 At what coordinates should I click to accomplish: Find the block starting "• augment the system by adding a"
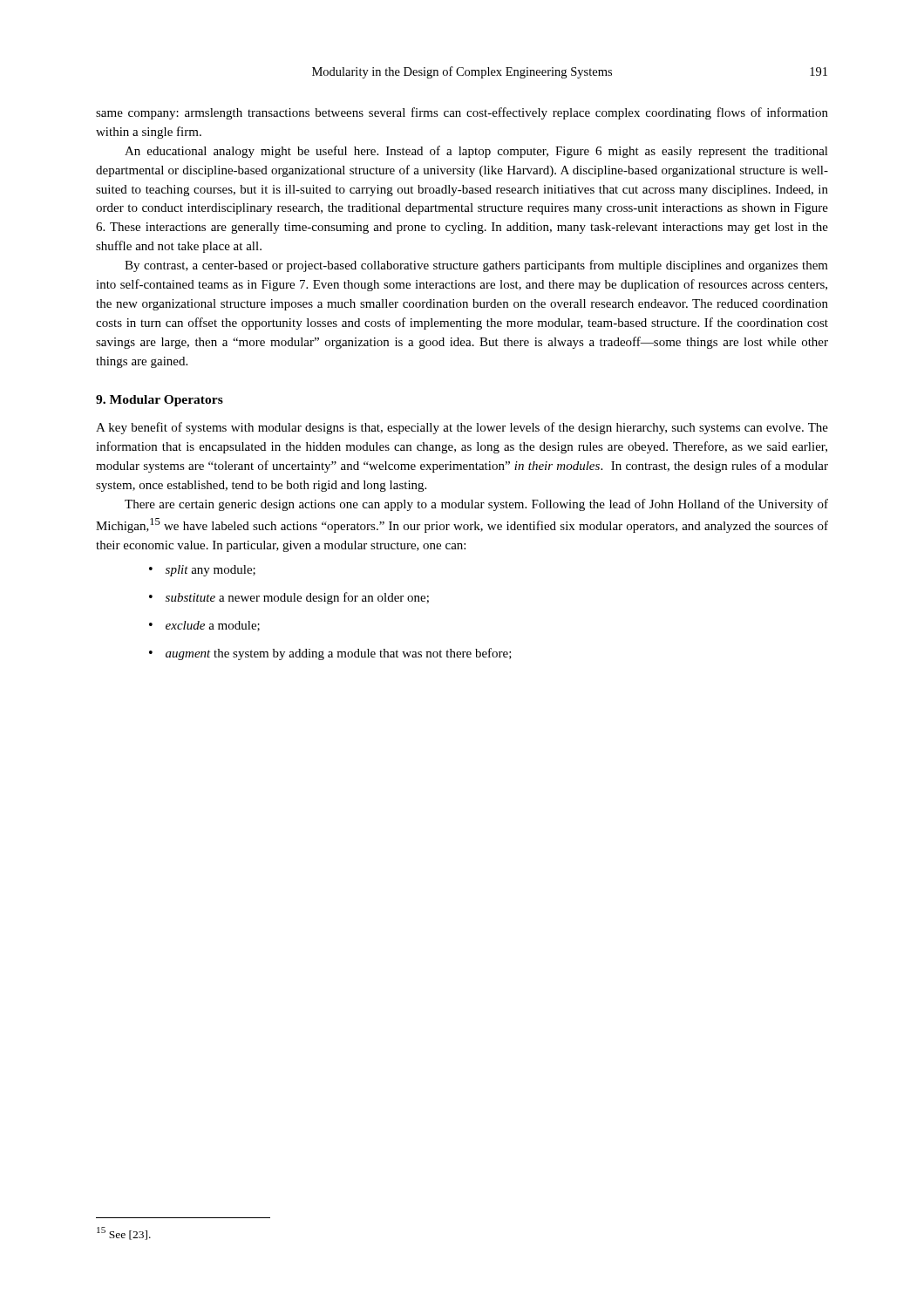point(330,654)
